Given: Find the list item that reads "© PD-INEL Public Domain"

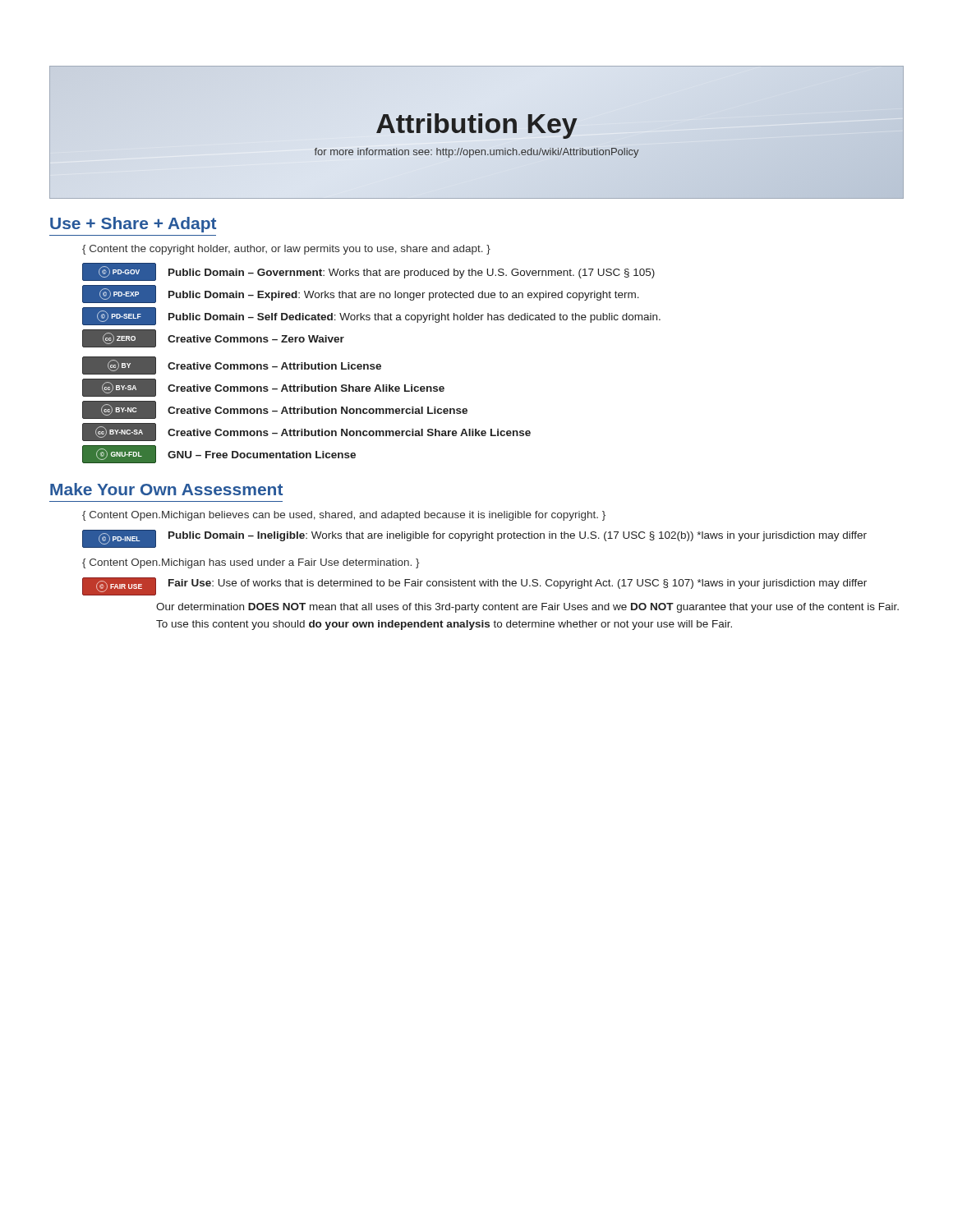Looking at the screenshot, I should [474, 538].
